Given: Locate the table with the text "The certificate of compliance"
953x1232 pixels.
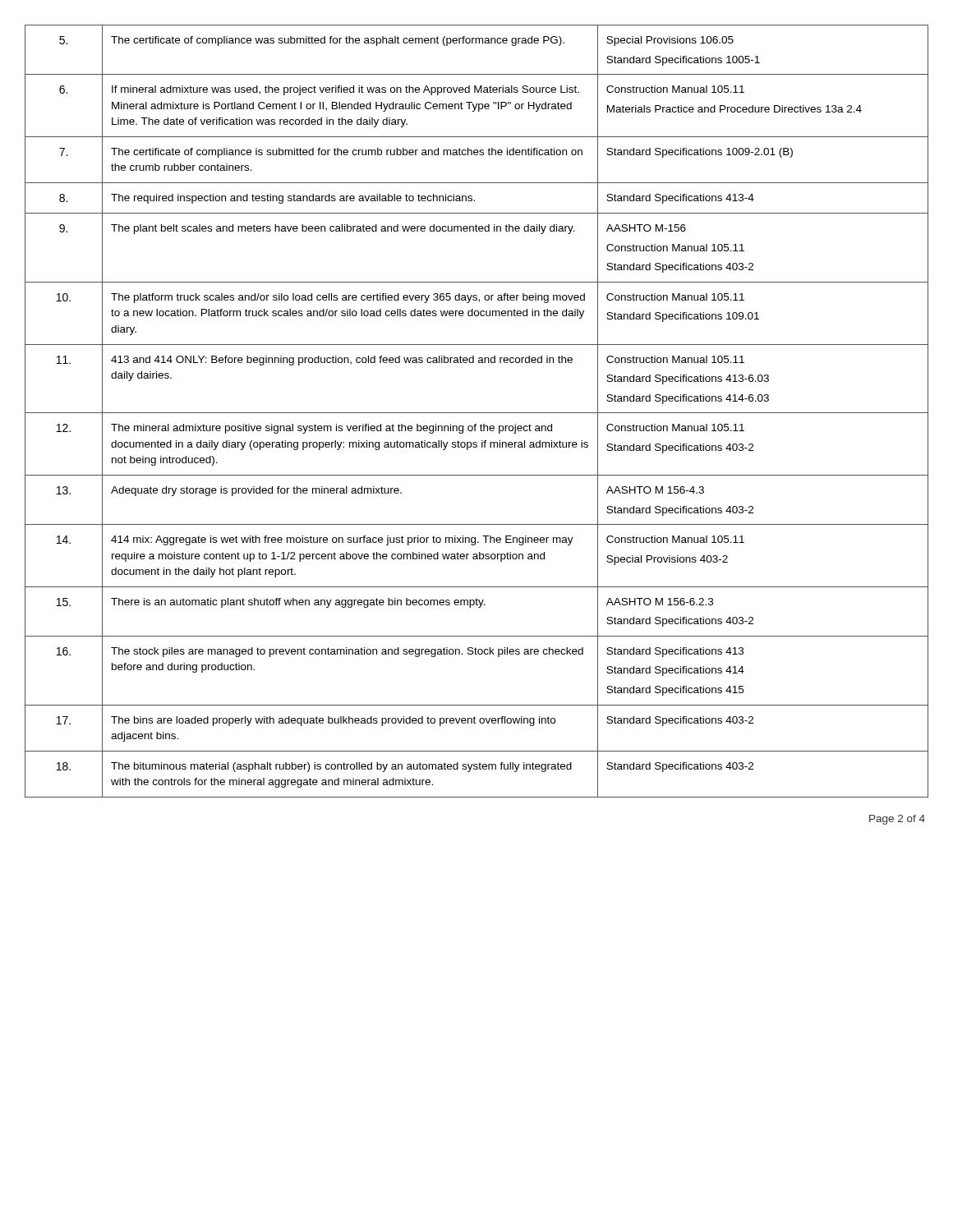Looking at the screenshot, I should coord(476,411).
